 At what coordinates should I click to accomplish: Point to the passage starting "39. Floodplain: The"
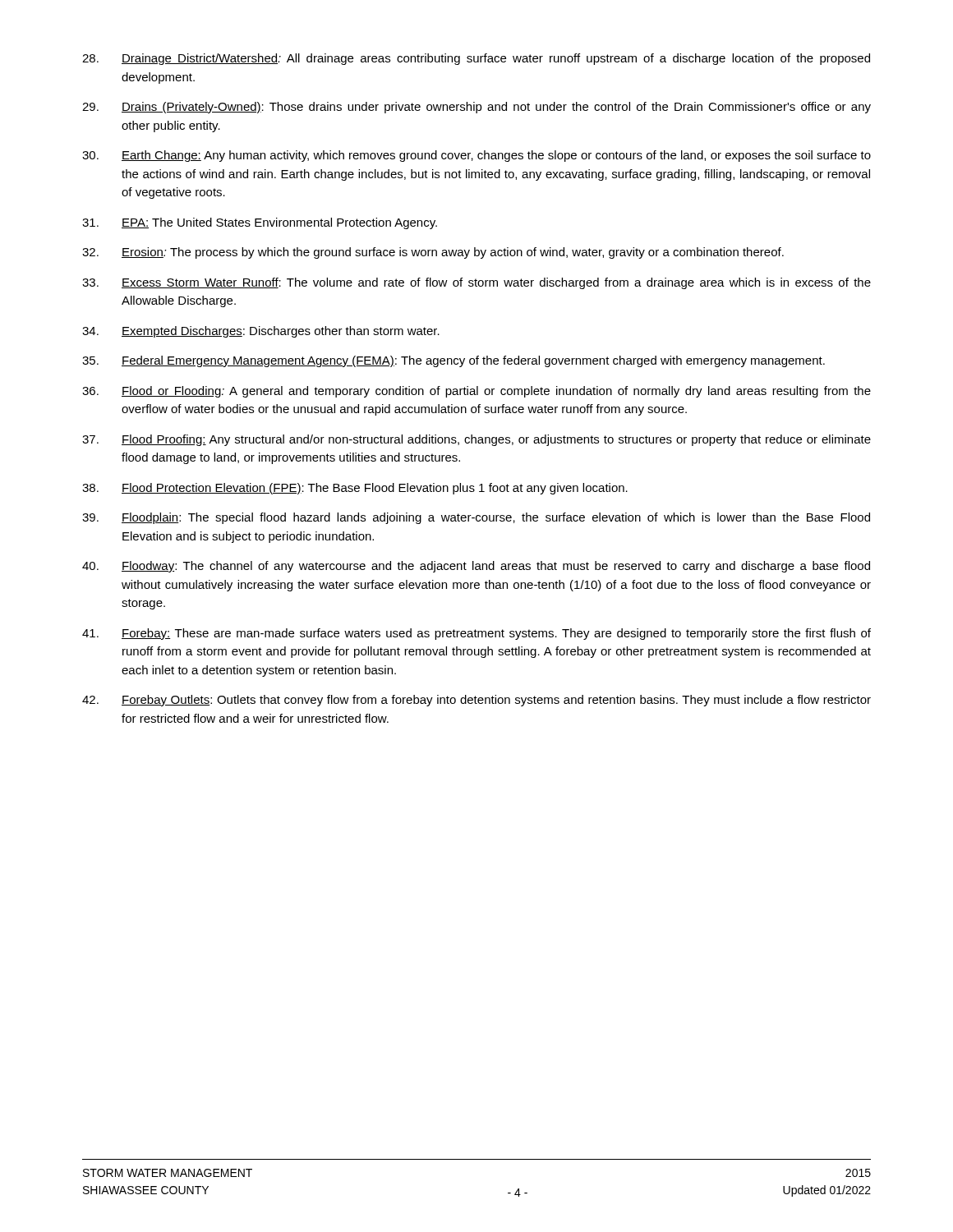[x=476, y=527]
